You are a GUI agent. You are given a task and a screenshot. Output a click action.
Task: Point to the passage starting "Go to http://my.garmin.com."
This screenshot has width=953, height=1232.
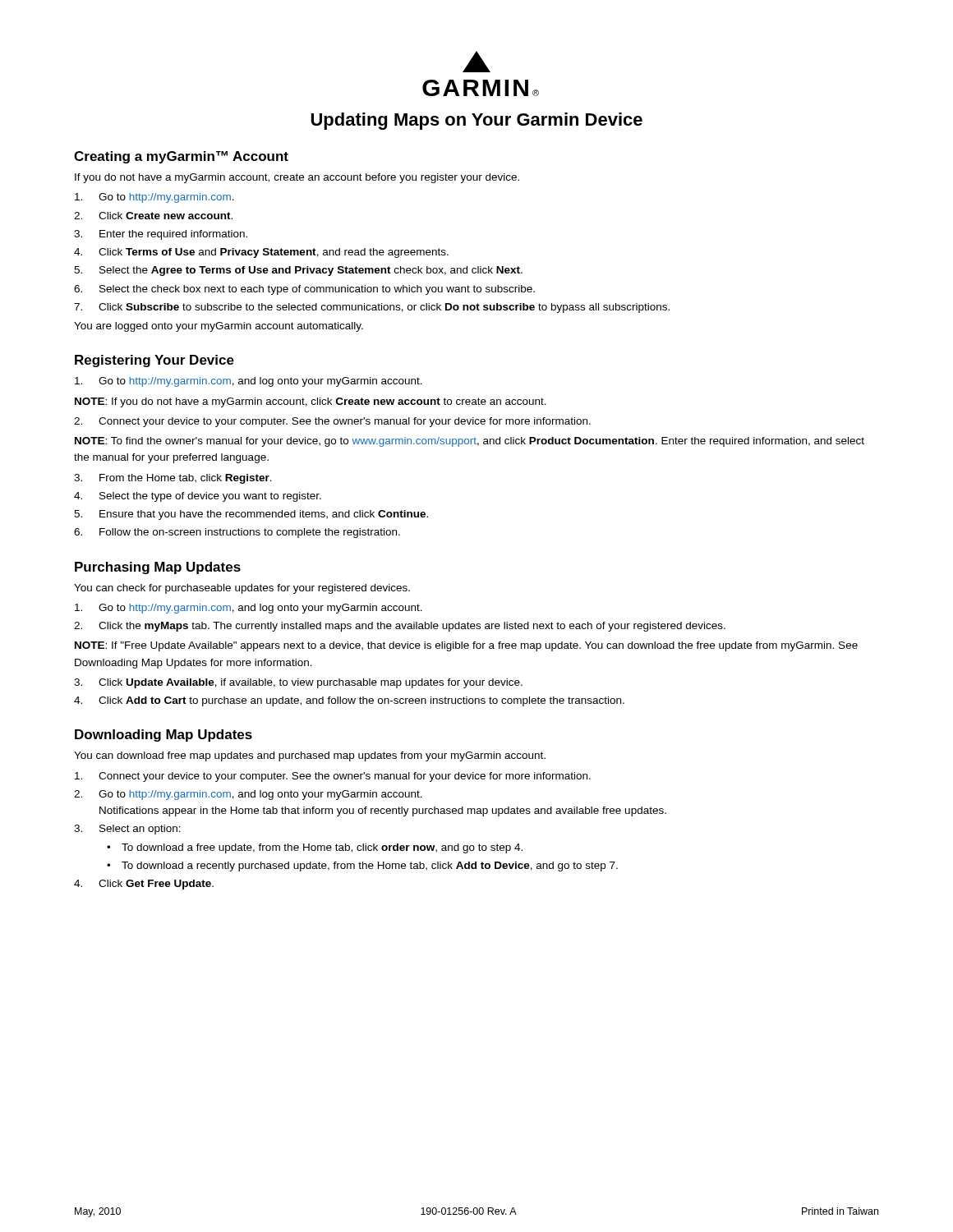(154, 198)
